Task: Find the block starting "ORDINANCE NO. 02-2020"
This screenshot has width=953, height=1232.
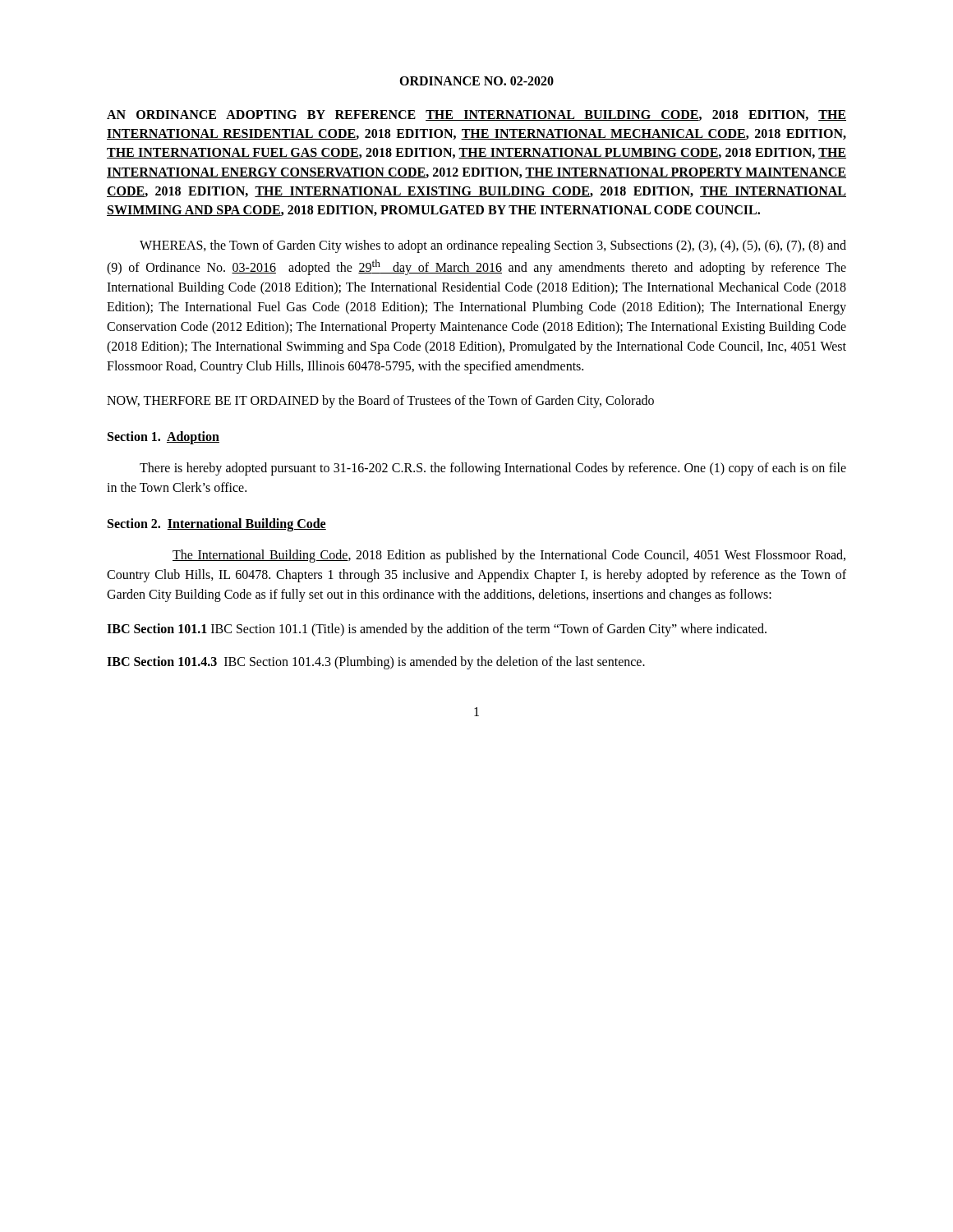Action: [x=476, y=81]
